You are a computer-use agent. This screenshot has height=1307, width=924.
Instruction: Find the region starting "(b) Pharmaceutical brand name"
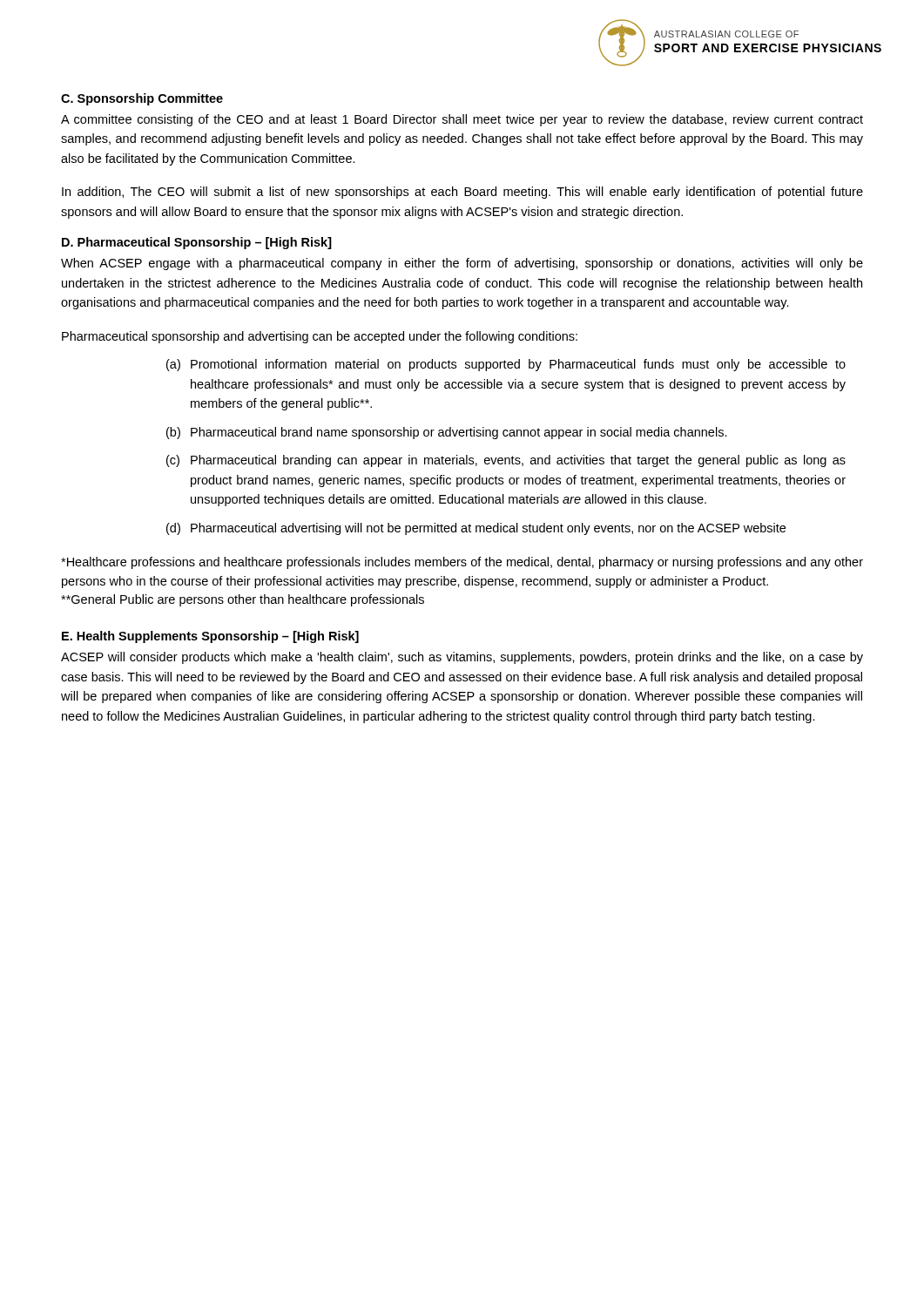coord(506,432)
